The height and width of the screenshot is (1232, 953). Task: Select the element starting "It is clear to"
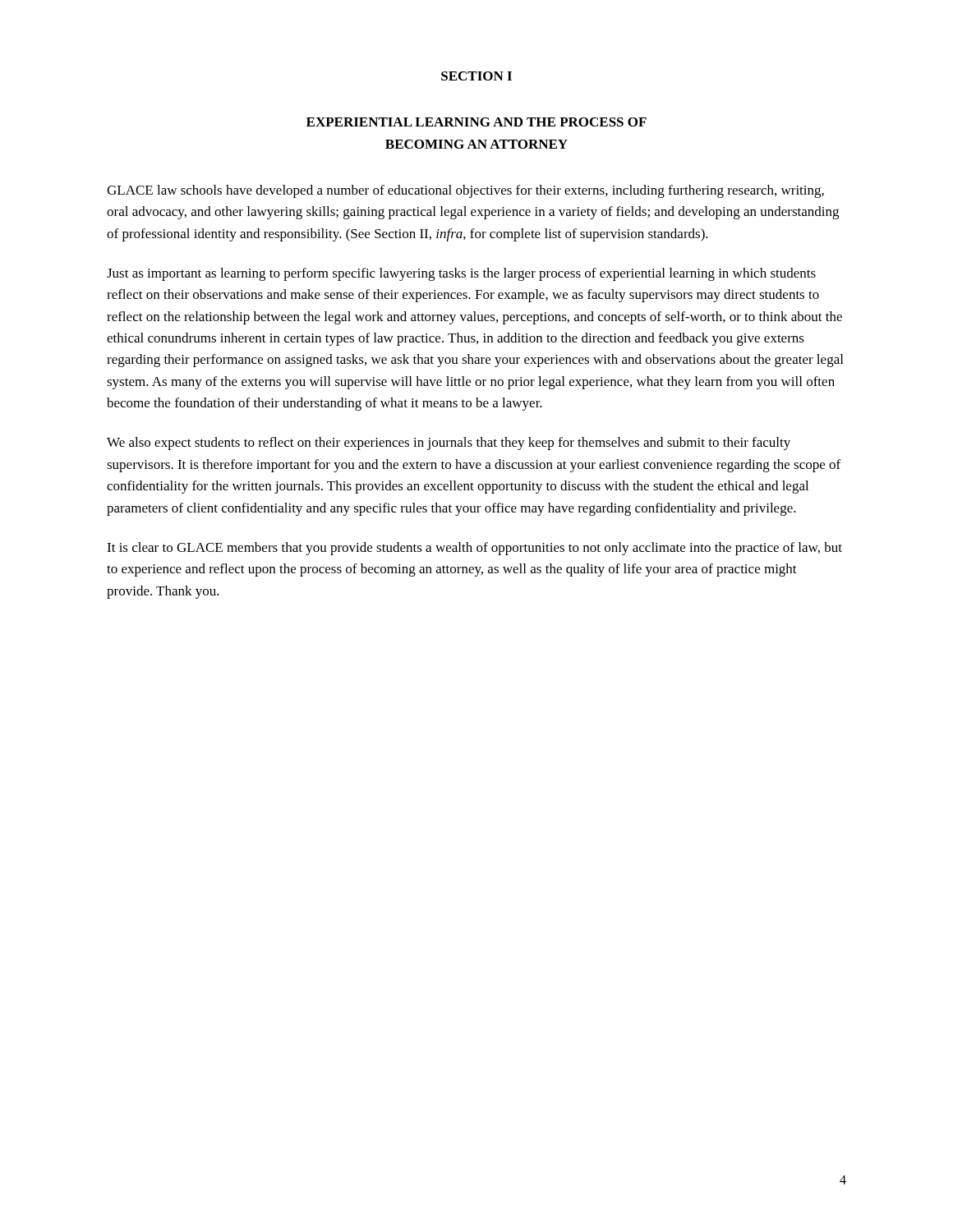[474, 569]
